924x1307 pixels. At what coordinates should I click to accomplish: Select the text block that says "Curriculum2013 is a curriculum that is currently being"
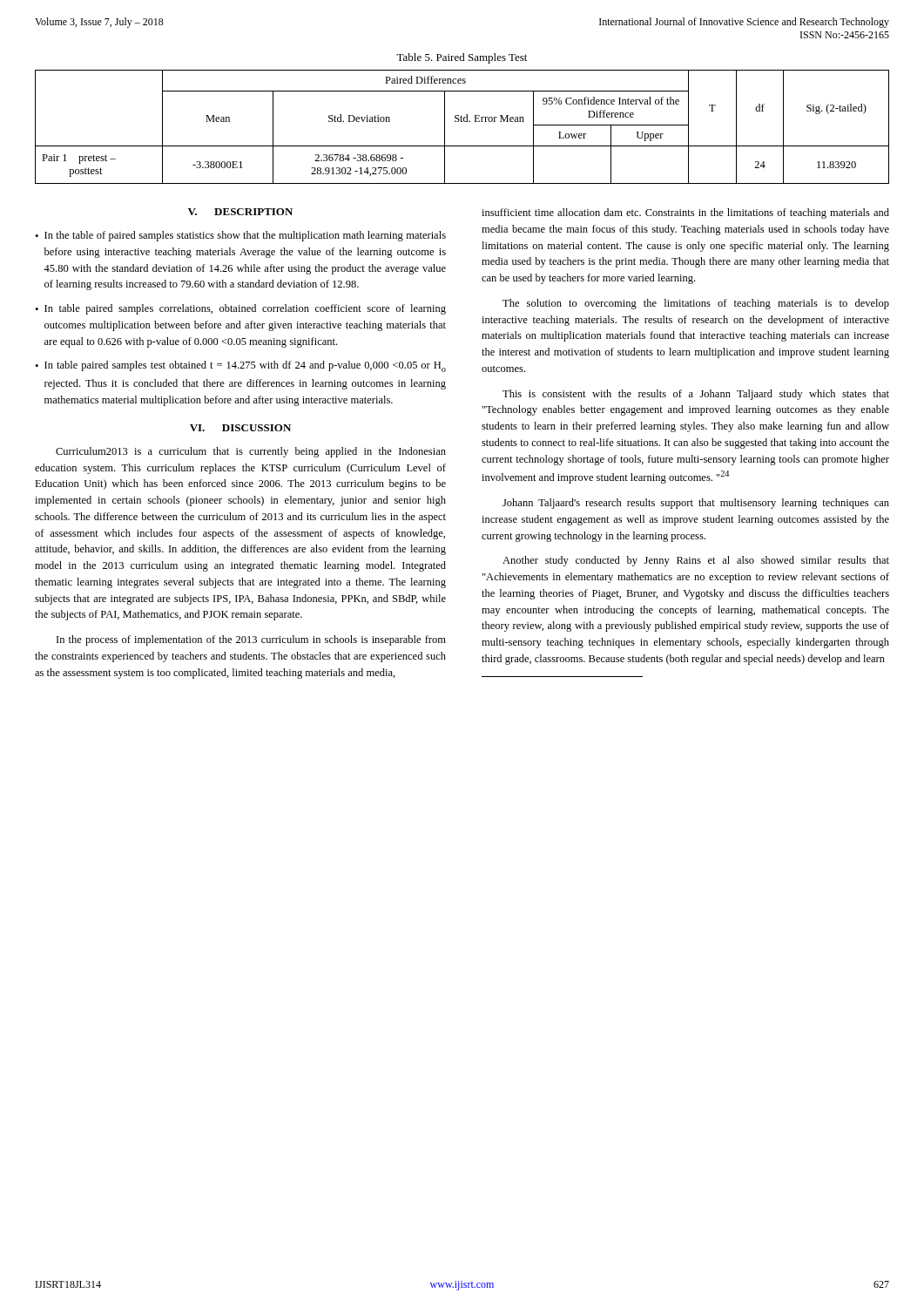click(x=240, y=533)
